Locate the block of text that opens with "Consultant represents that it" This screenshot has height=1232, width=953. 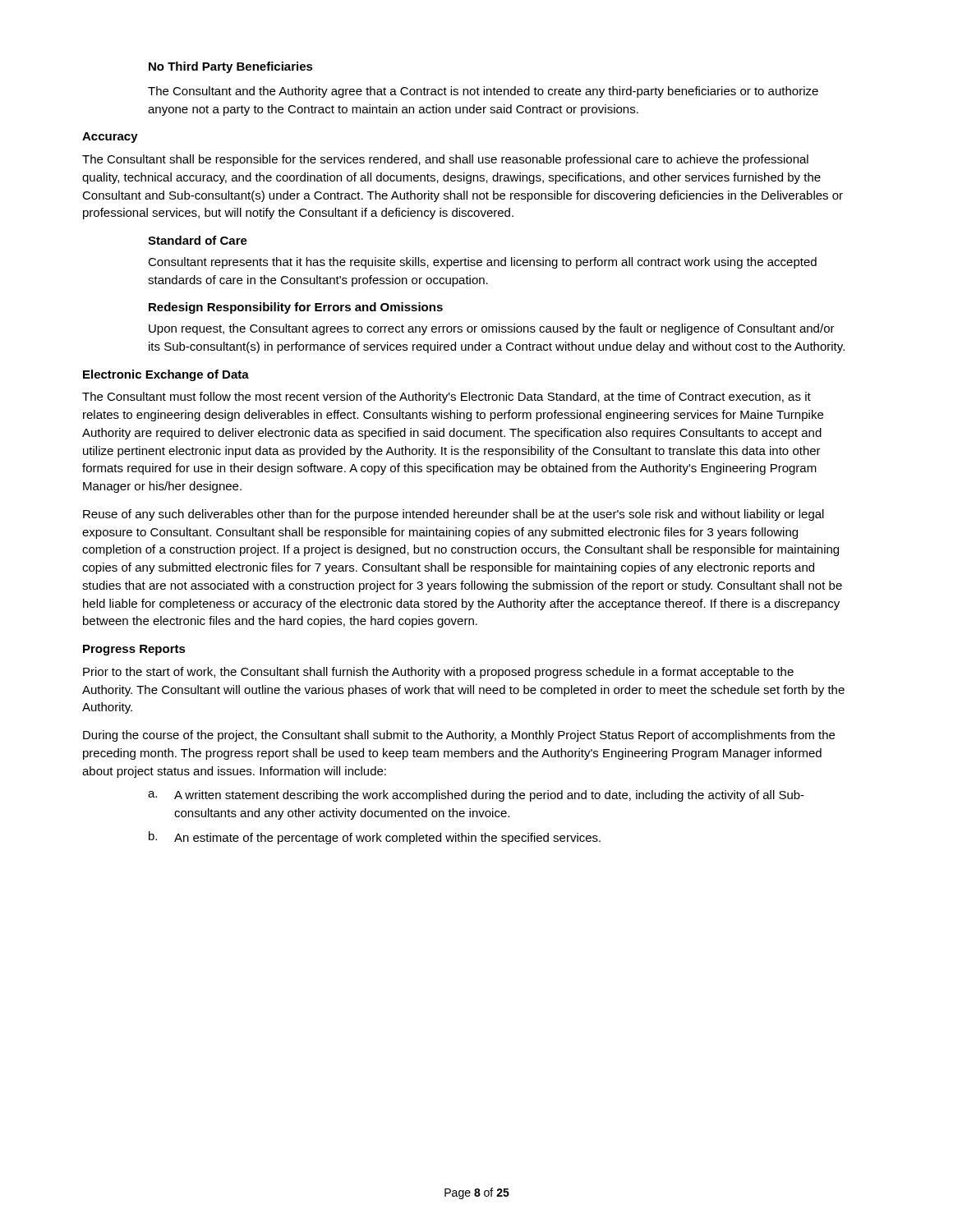497,271
